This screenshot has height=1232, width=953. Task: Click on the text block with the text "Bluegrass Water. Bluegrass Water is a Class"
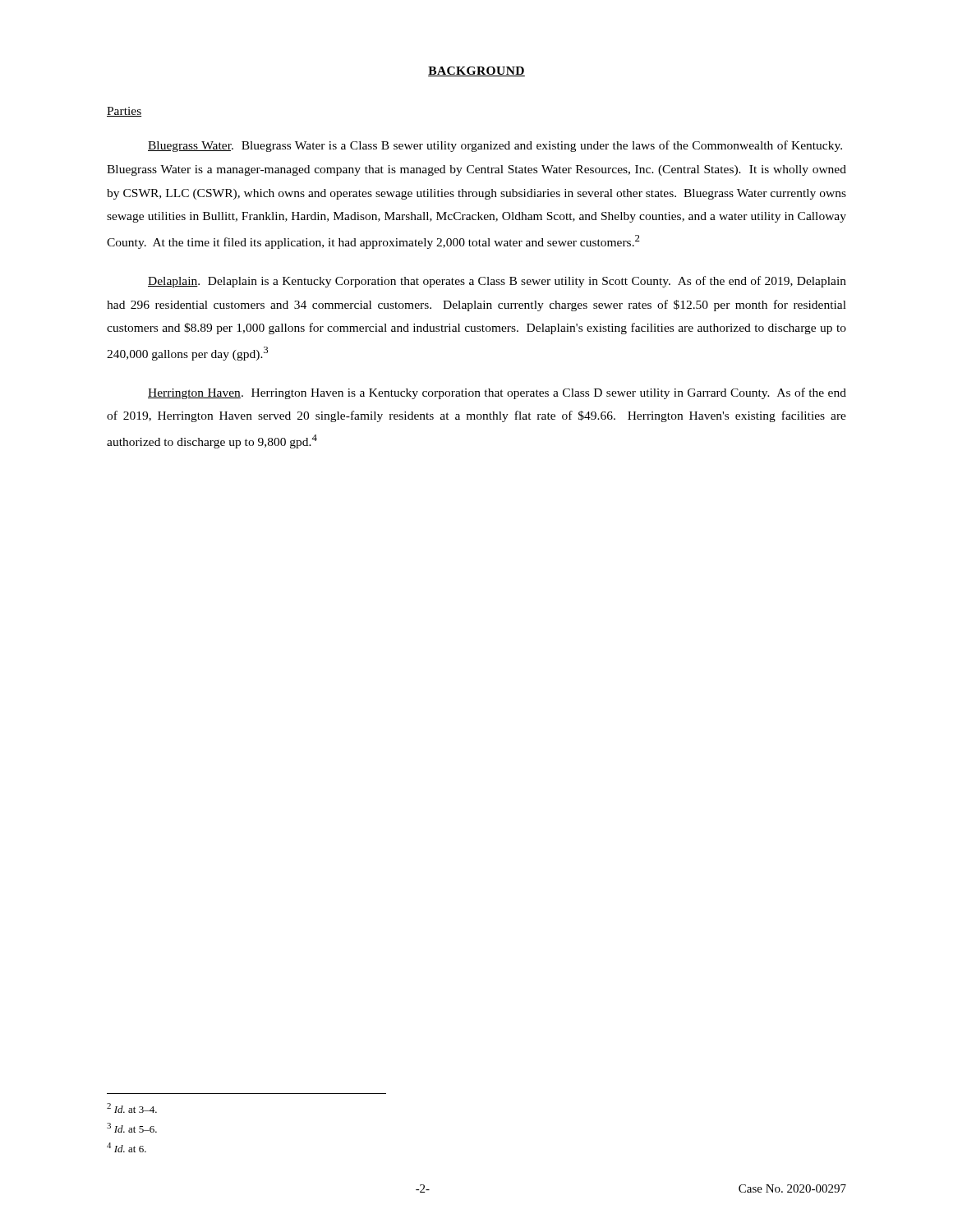click(476, 194)
